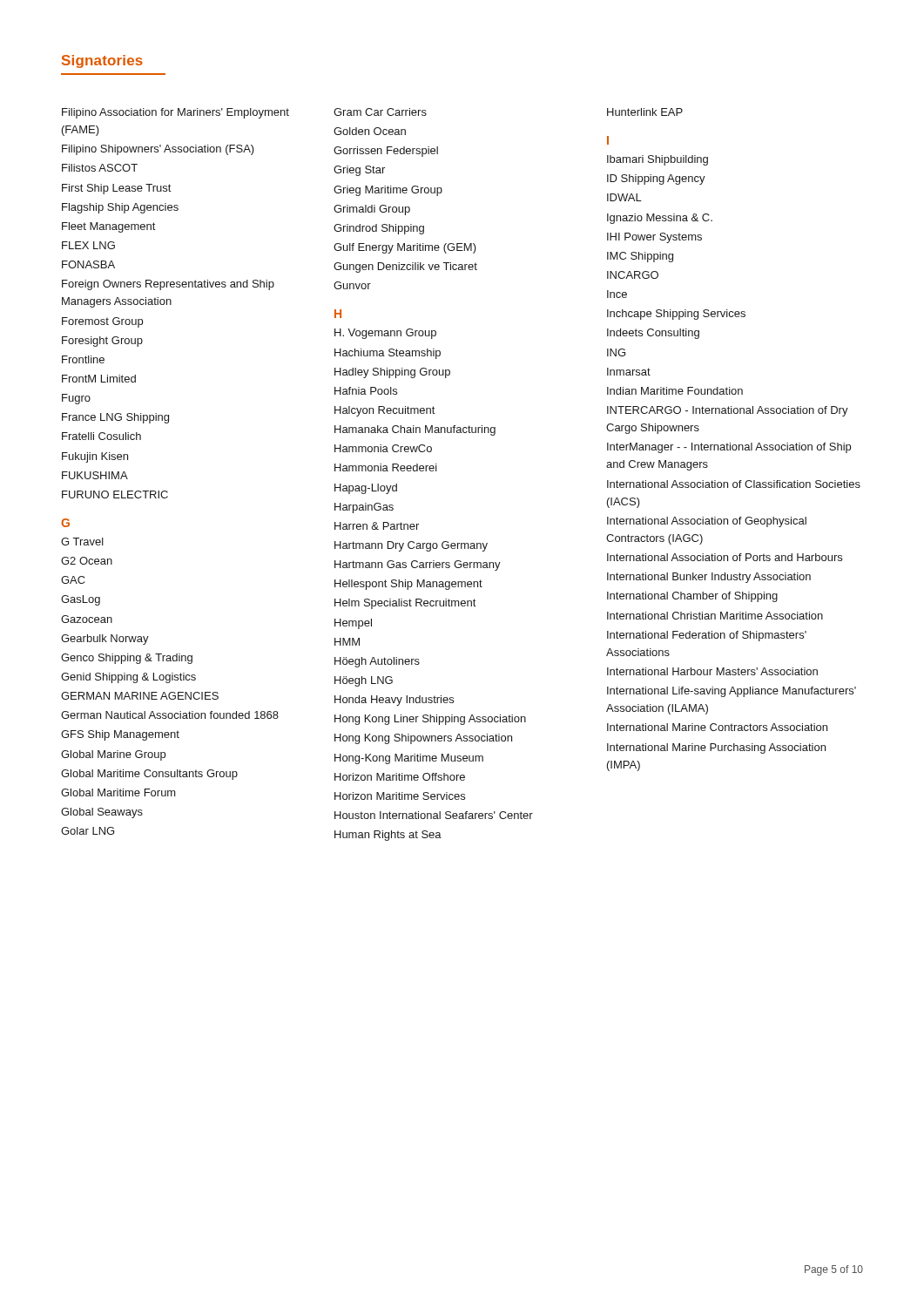The image size is (924, 1307).
Task: Click where it says "Indeets Consulting"
Action: (653, 333)
